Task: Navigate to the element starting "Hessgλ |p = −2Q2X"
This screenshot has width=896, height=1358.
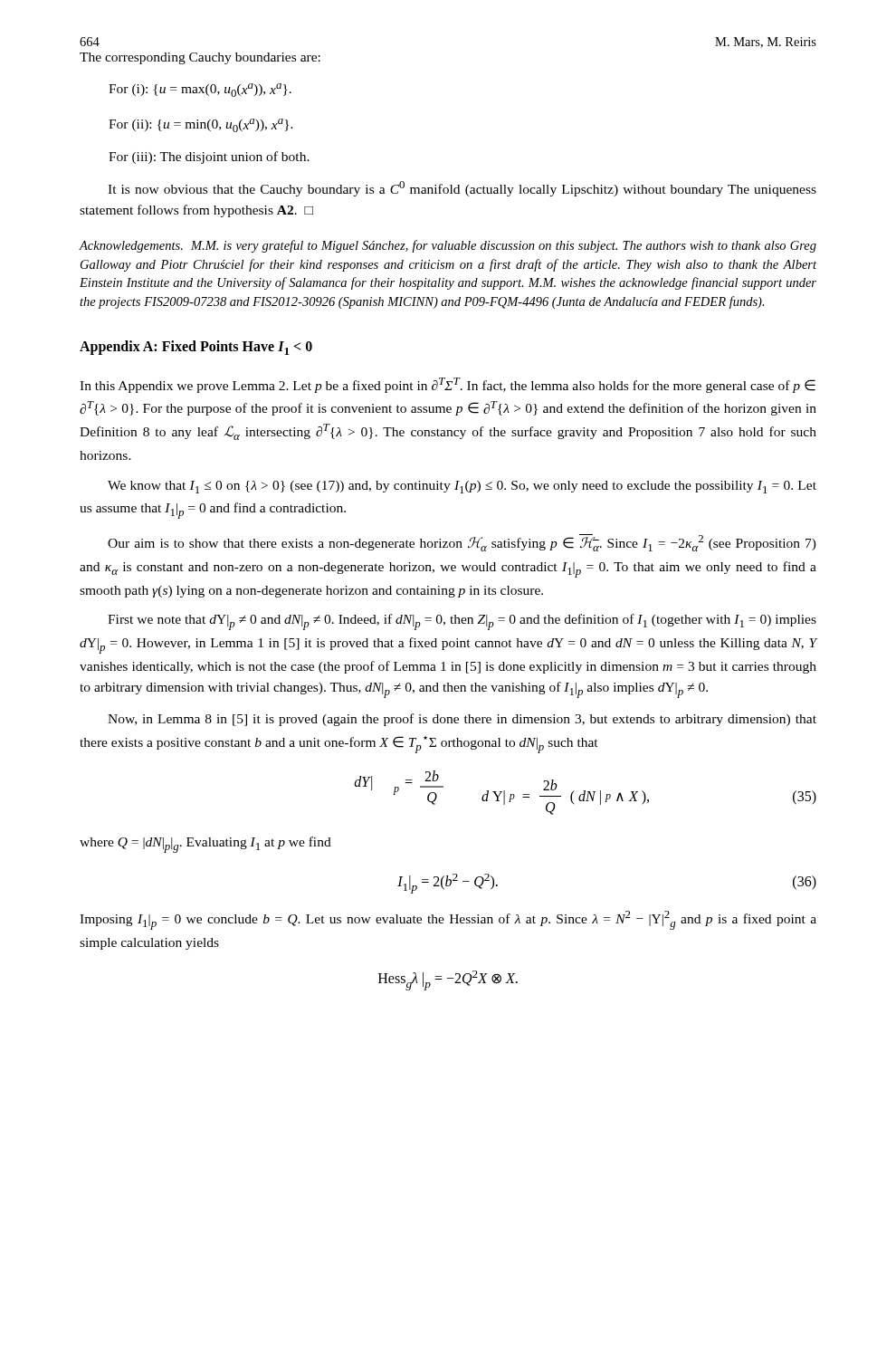Action: point(448,979)
